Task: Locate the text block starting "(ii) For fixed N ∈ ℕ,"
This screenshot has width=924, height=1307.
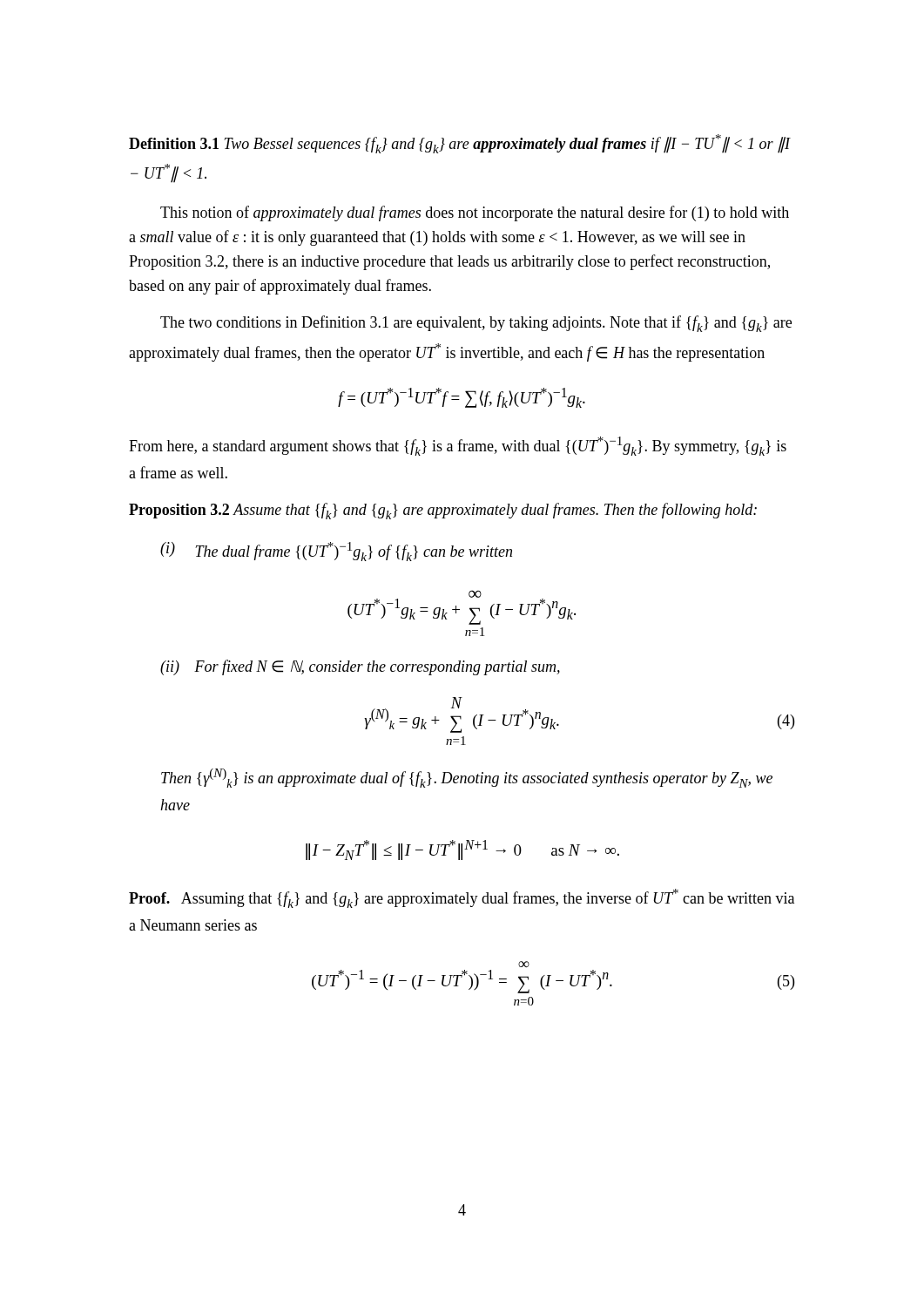Action: (478, 667)
